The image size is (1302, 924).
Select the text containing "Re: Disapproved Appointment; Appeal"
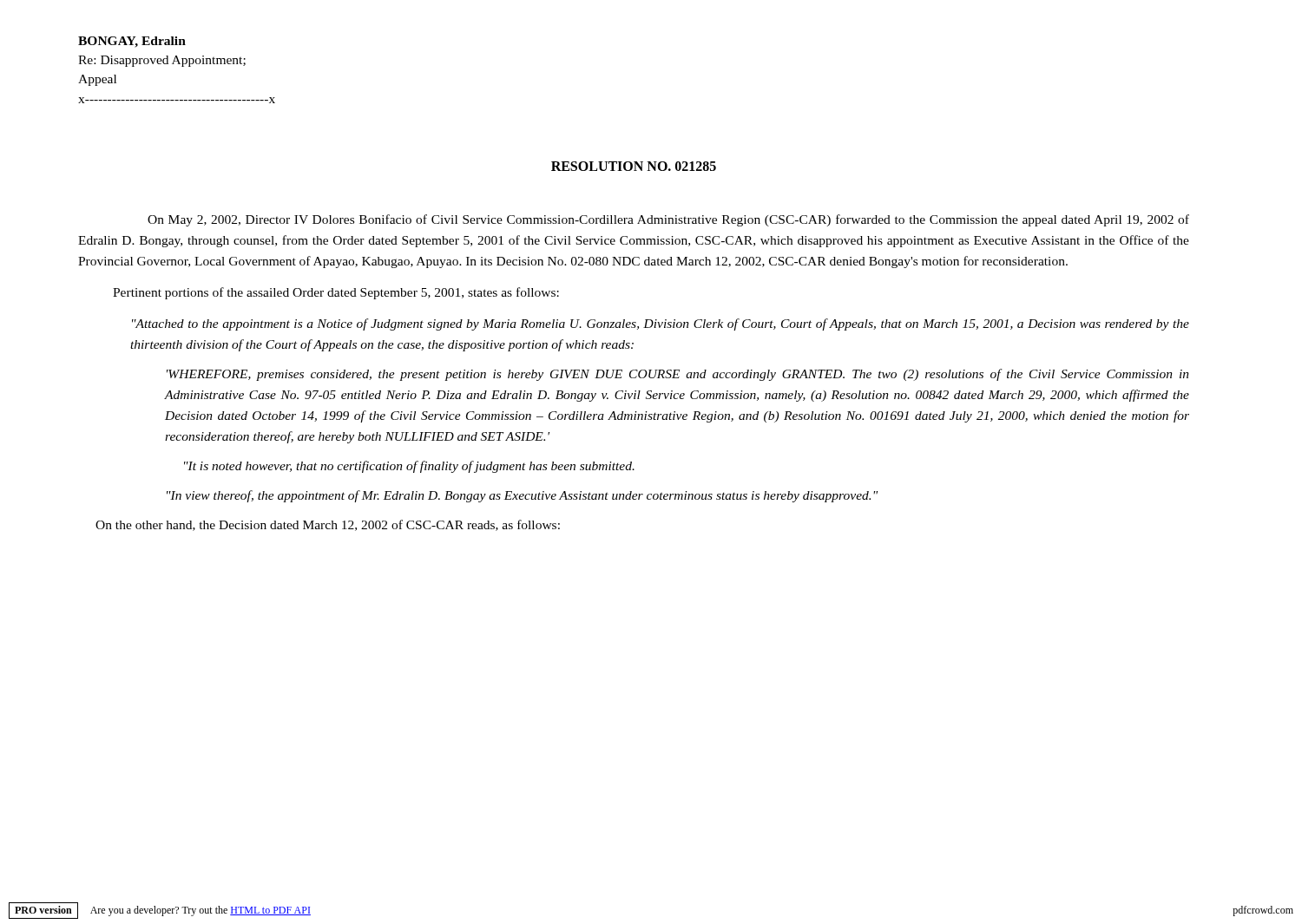(162, 69)
